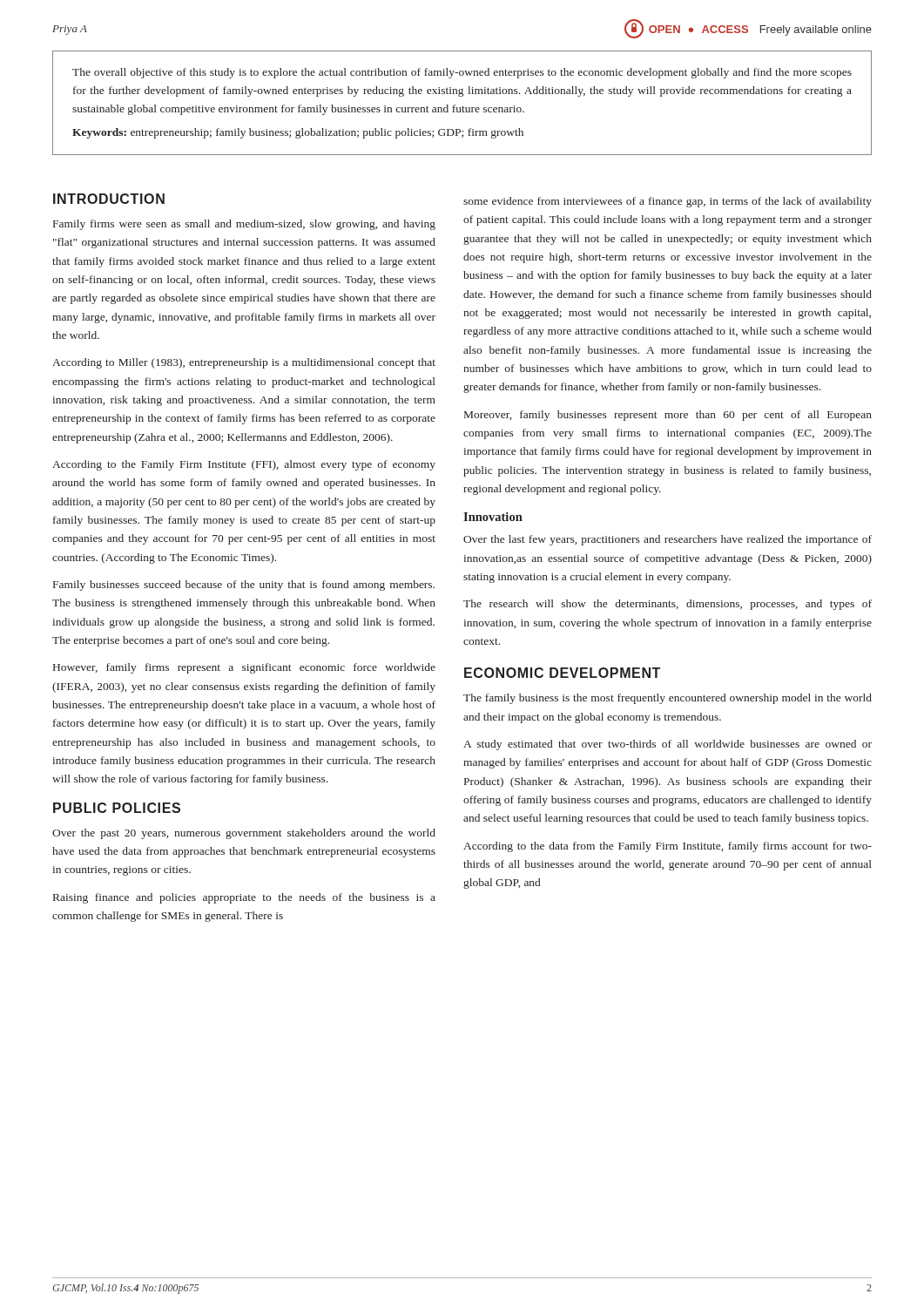Locate the region starting "Moreover, family businesses represent more than 60"
Image resolution: width=924 pixels, height=1307 pixels.
point(667,451)
